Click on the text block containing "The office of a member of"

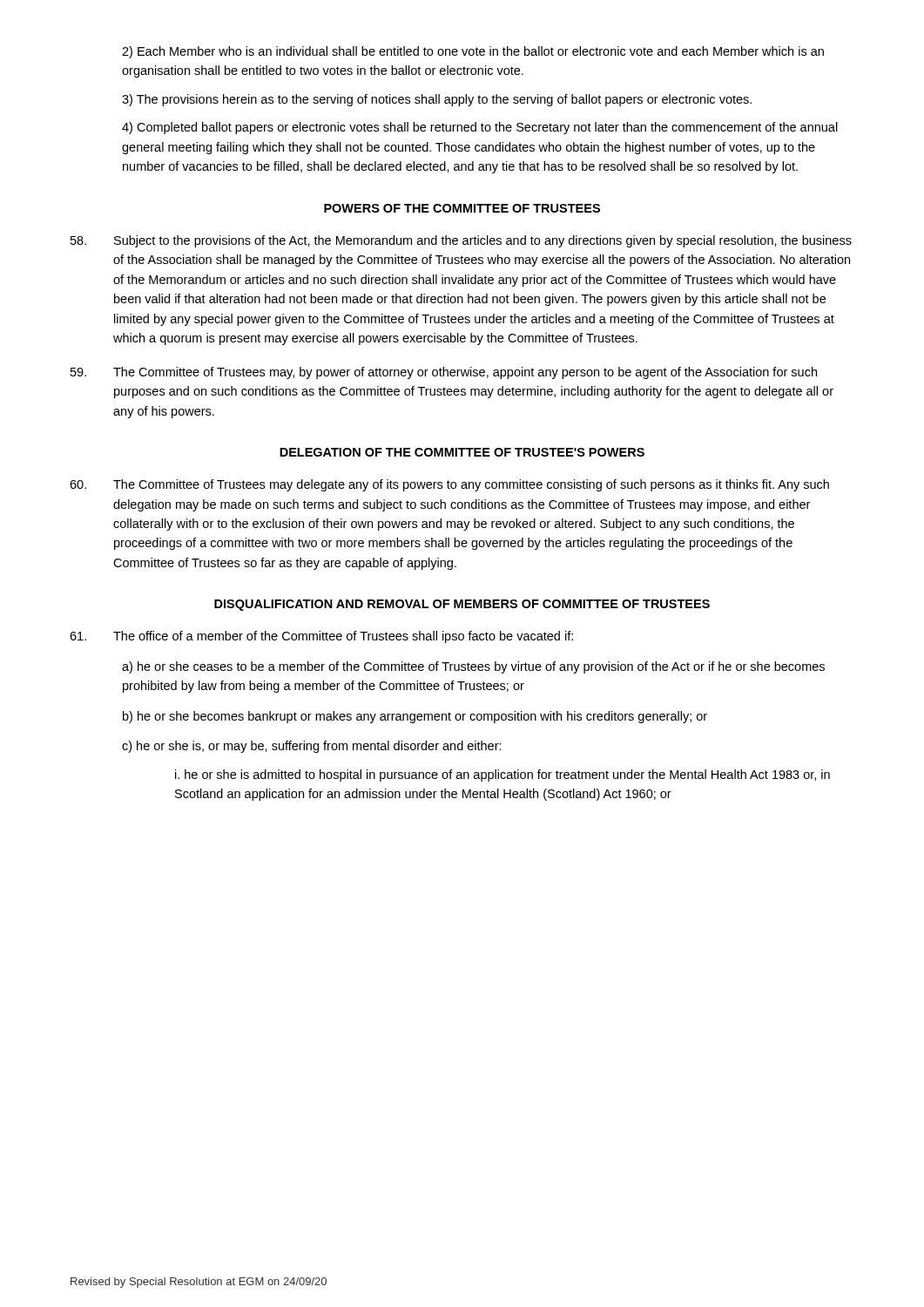462,637
